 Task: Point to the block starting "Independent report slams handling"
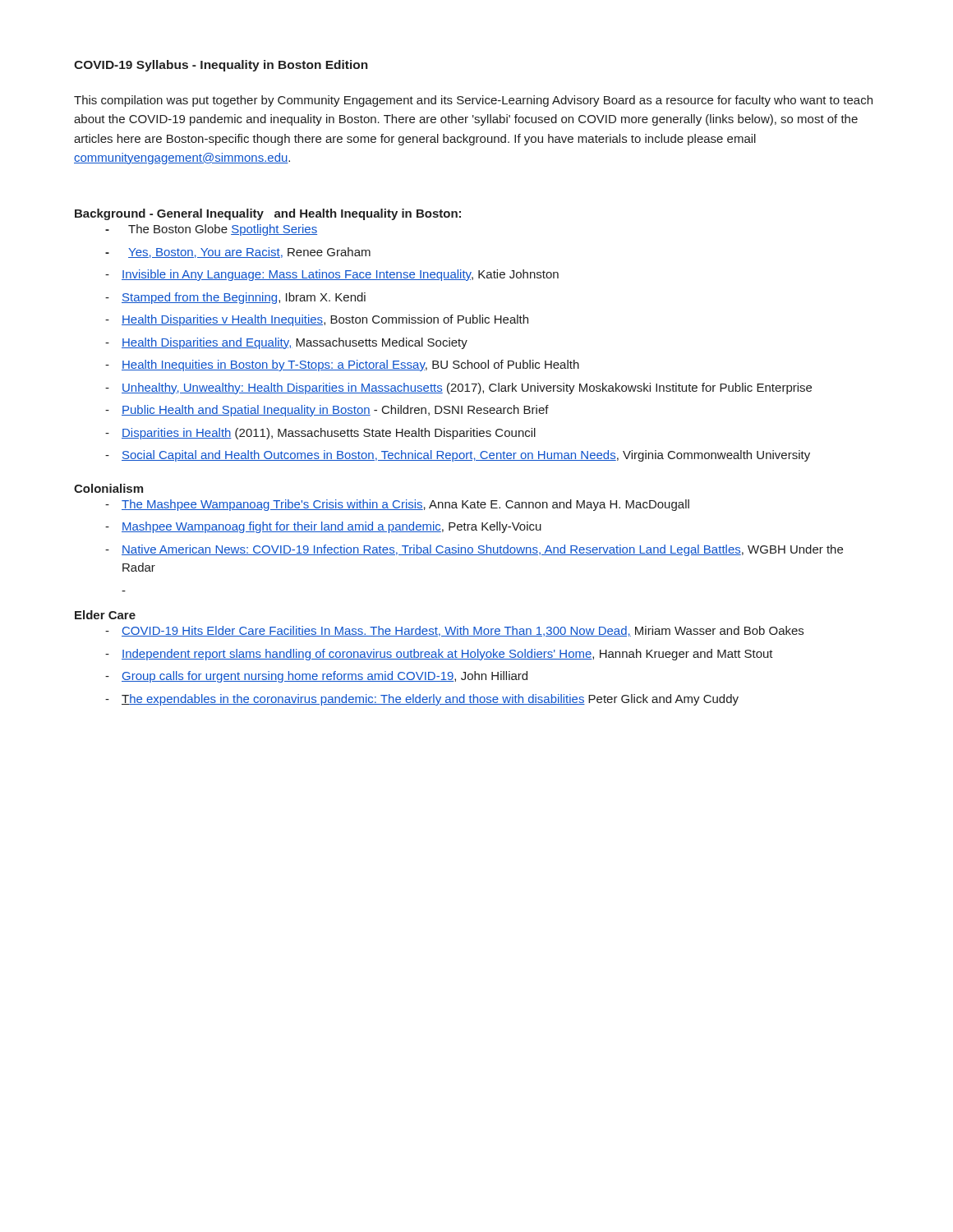coord(447,653)
